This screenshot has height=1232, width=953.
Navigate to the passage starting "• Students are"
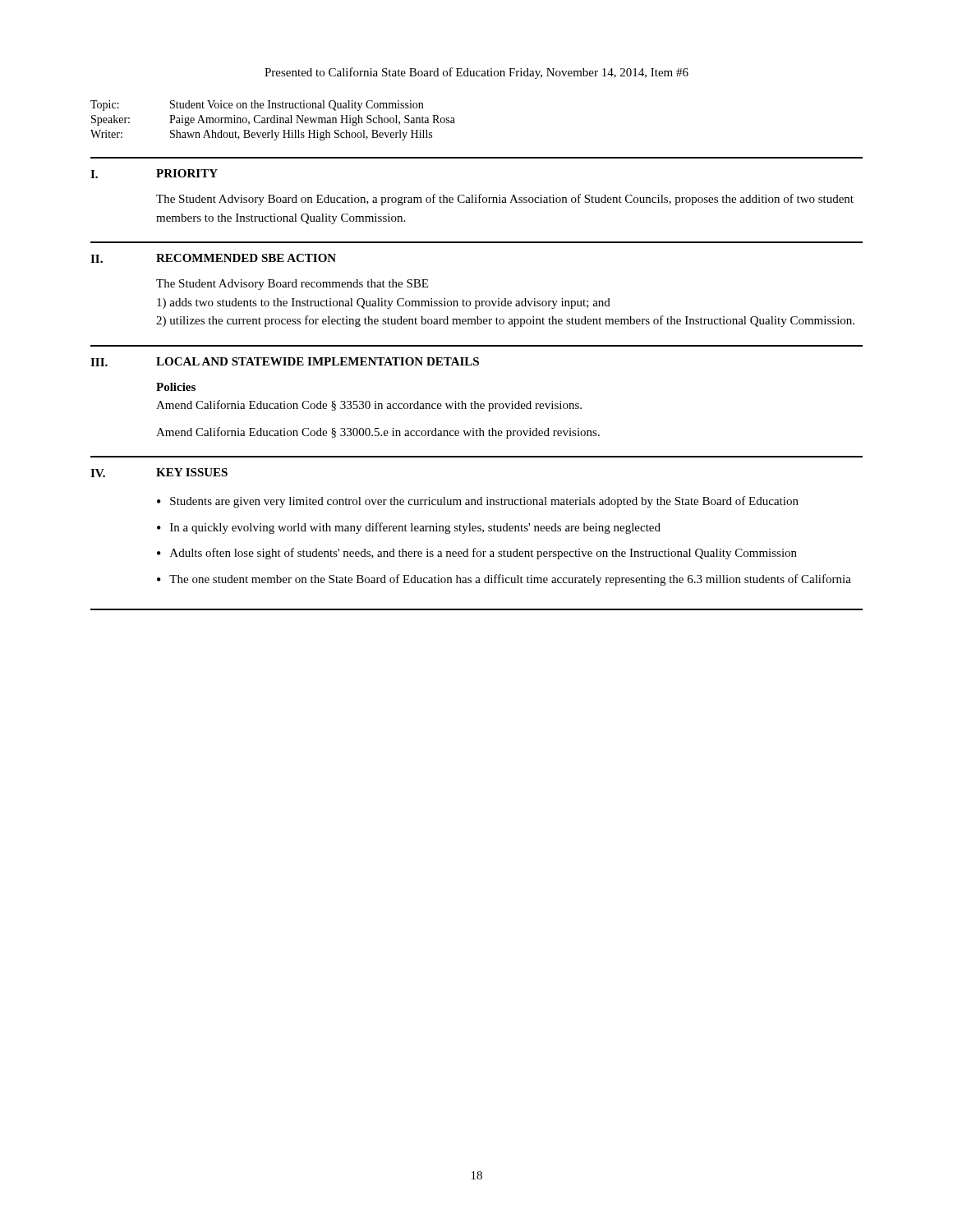[477, 502]
